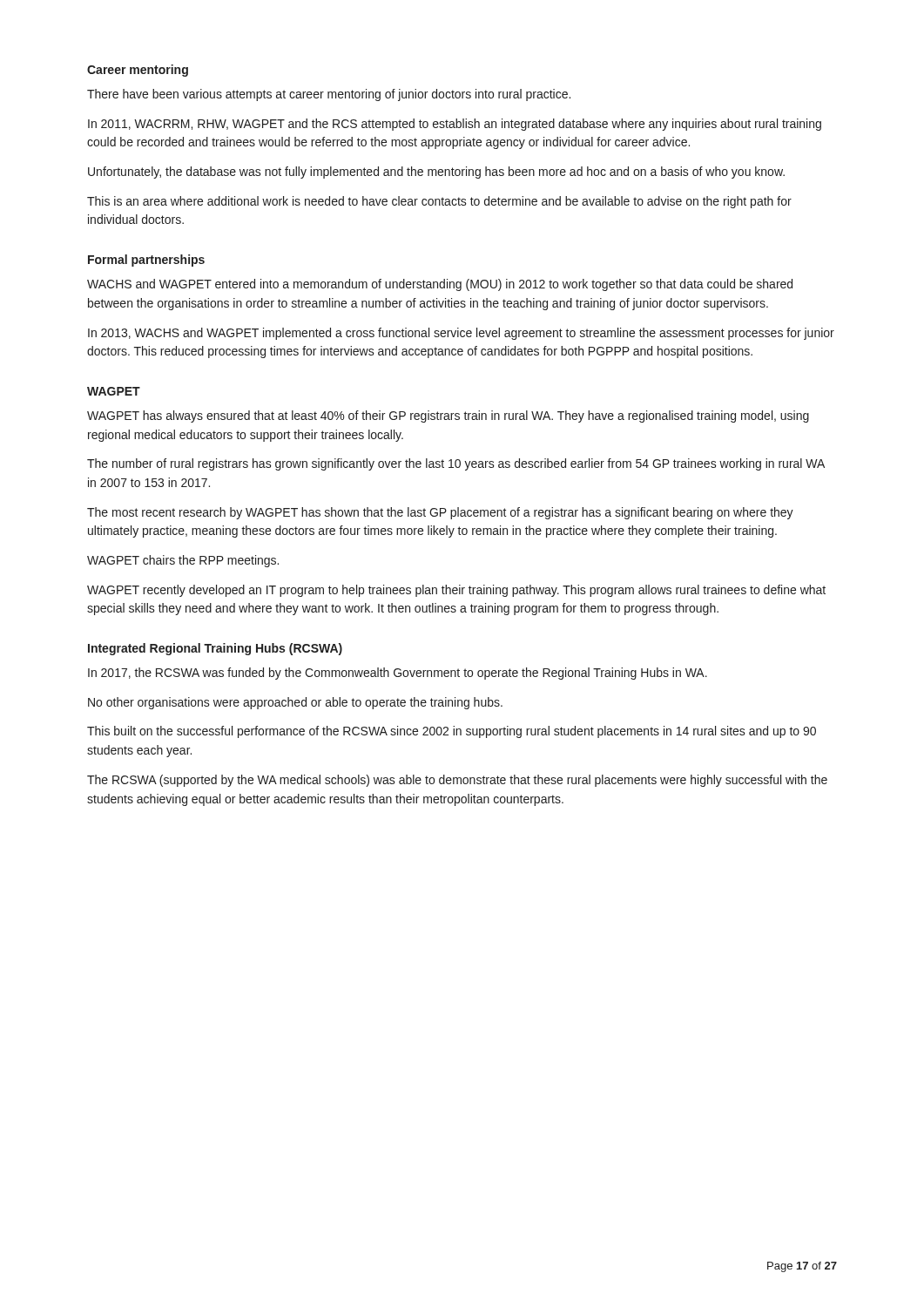Locate the passage starting "WAGPET chairs the RPP meetings."

pos(184,560)
